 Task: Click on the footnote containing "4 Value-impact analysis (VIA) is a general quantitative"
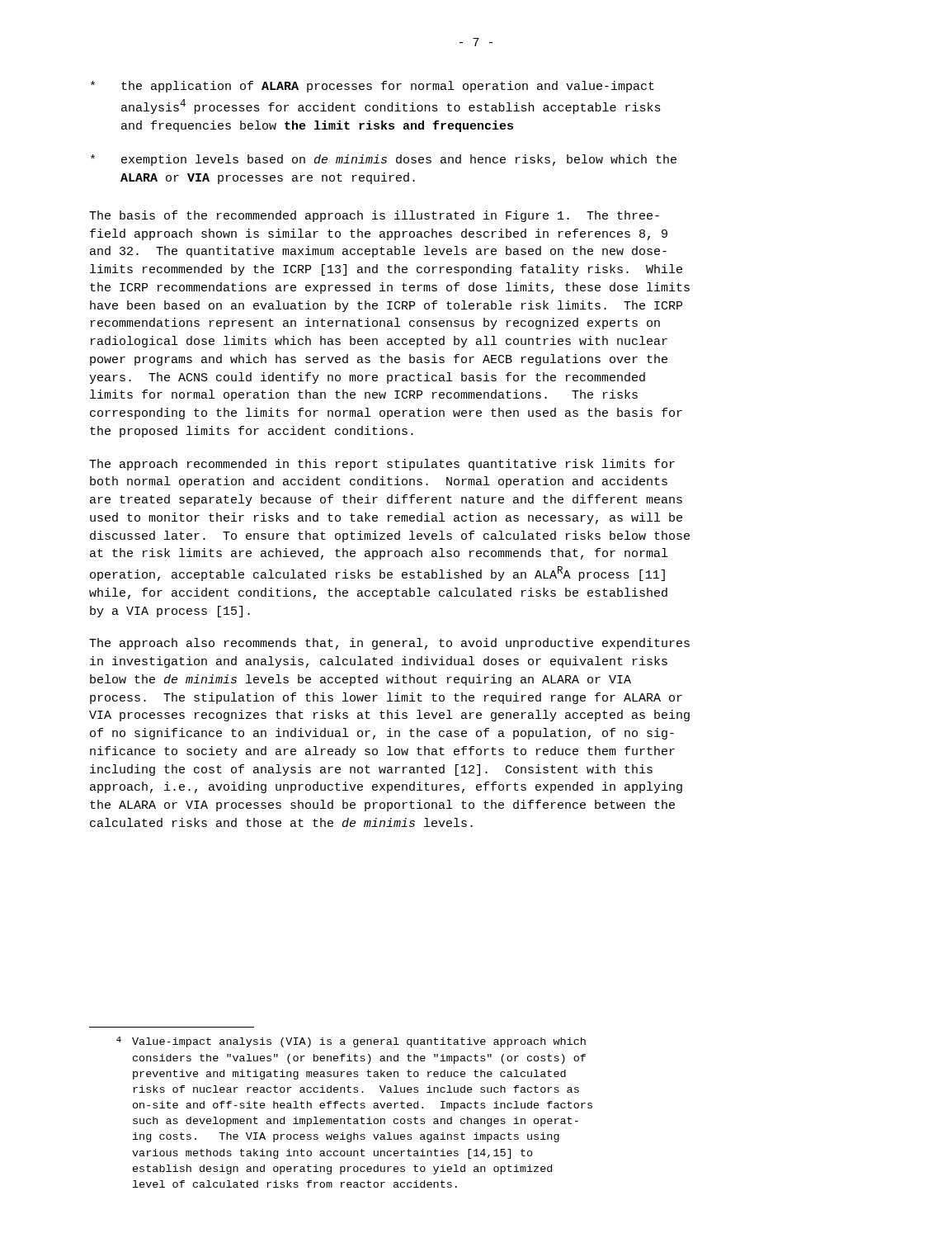pyautogui.click(x=341, y=1114)
